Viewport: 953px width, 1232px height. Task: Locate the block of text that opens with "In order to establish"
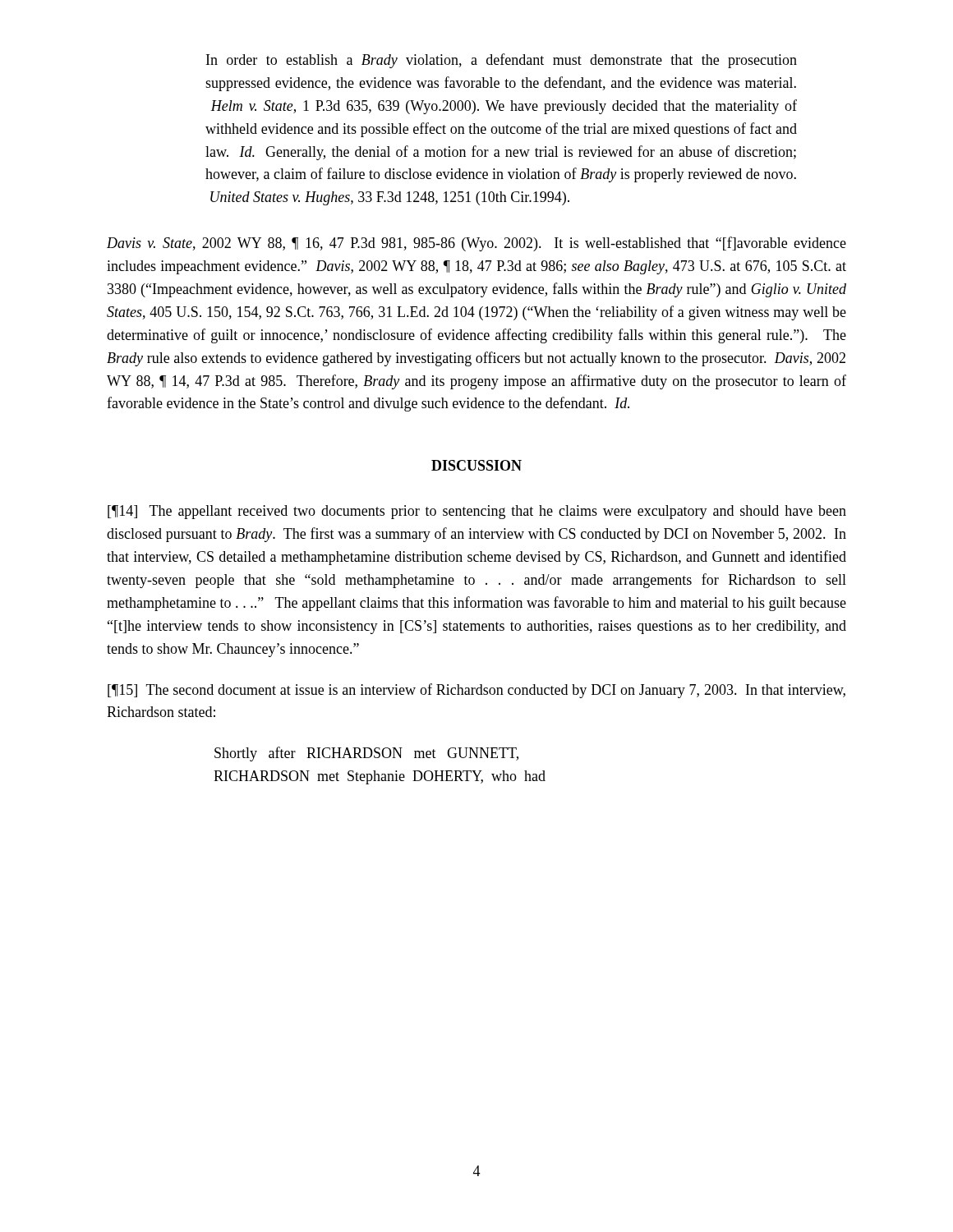click(501, 129)
